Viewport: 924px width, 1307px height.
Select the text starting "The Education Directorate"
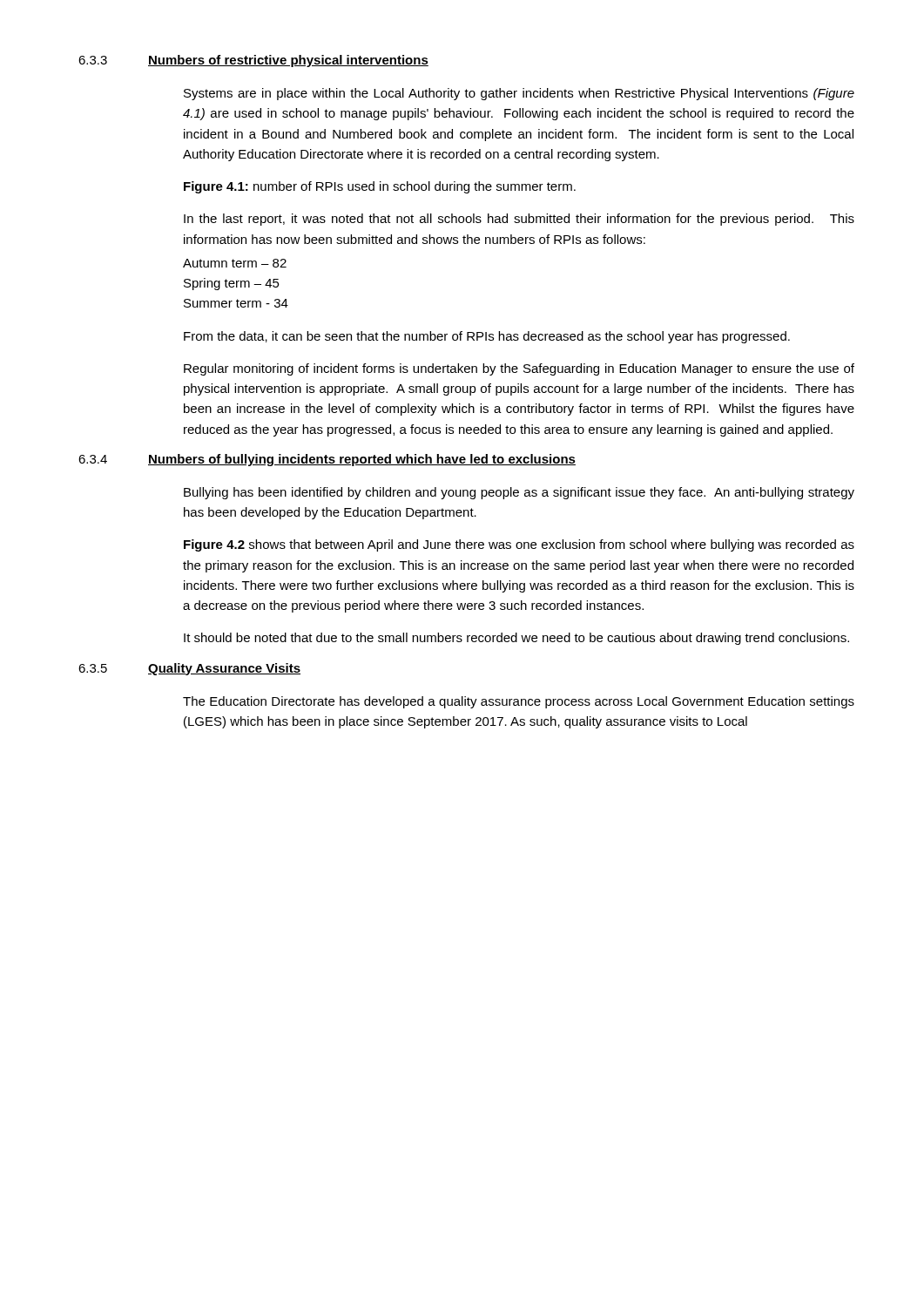pos(519,711)
